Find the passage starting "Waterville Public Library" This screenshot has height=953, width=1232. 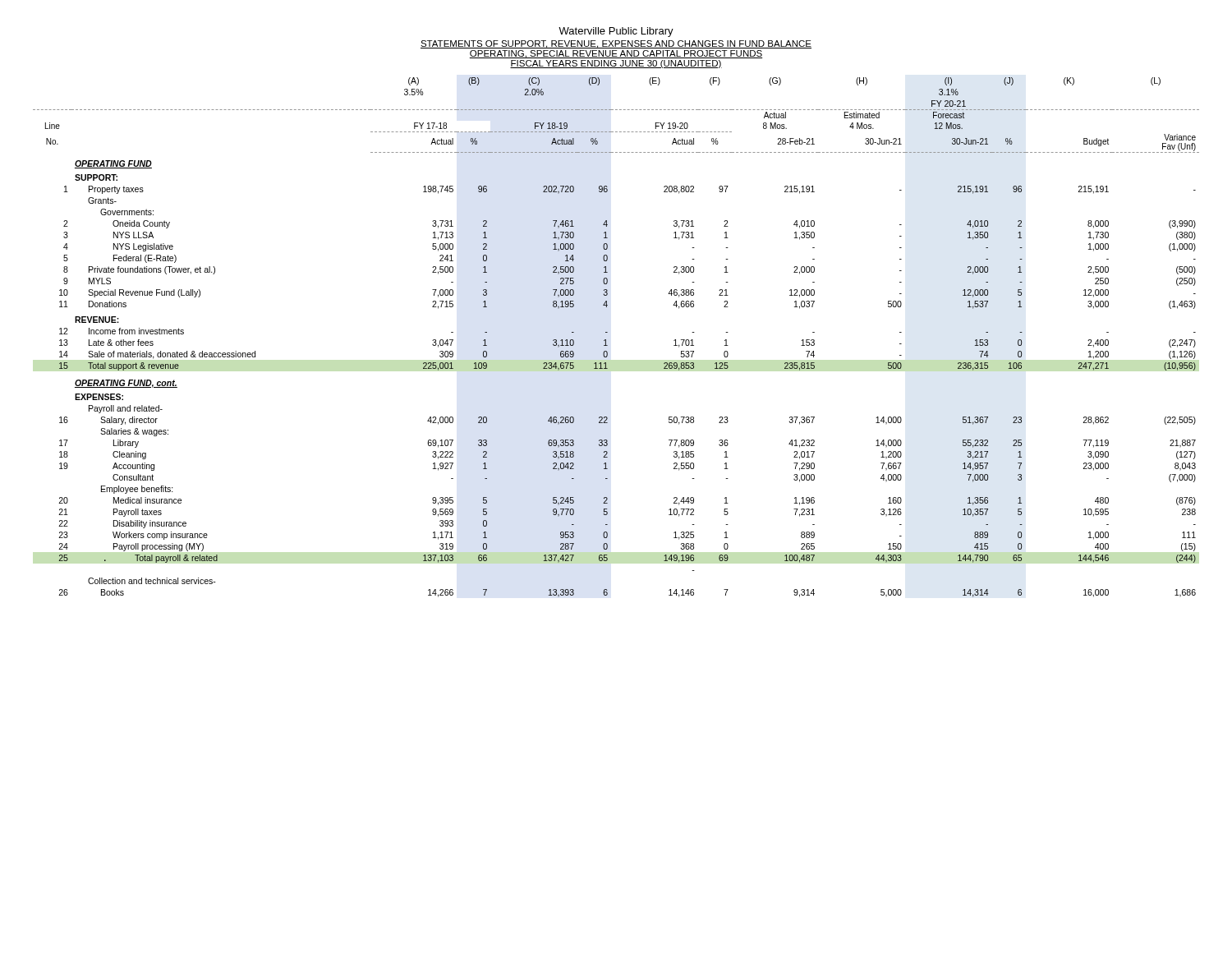click(x=616, y=46)
